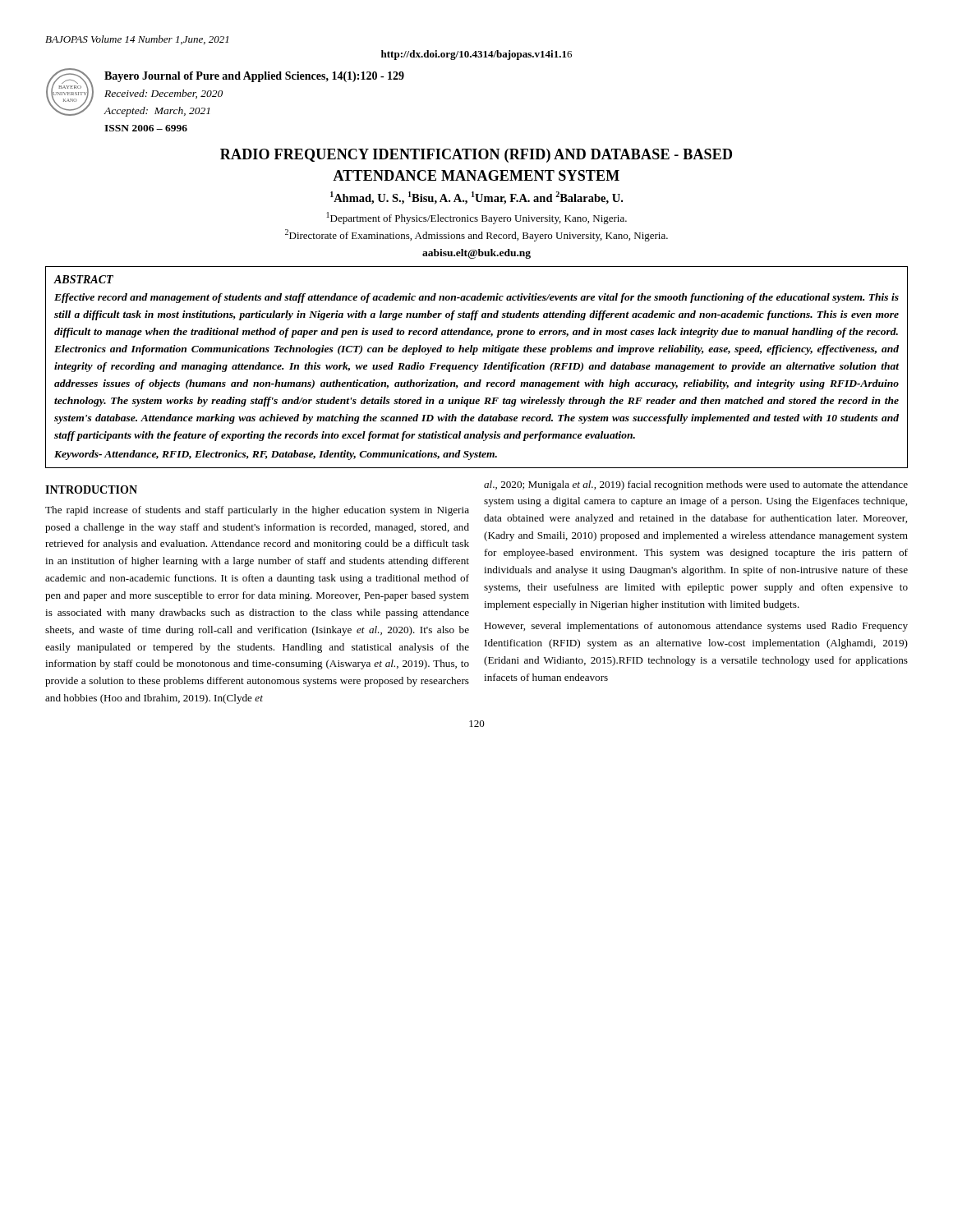Screen dimensions: 1232x953
Task: Select the text block with the text "1Department of Physics/Electronics Bayero University,"
Action: pos(476,226)
